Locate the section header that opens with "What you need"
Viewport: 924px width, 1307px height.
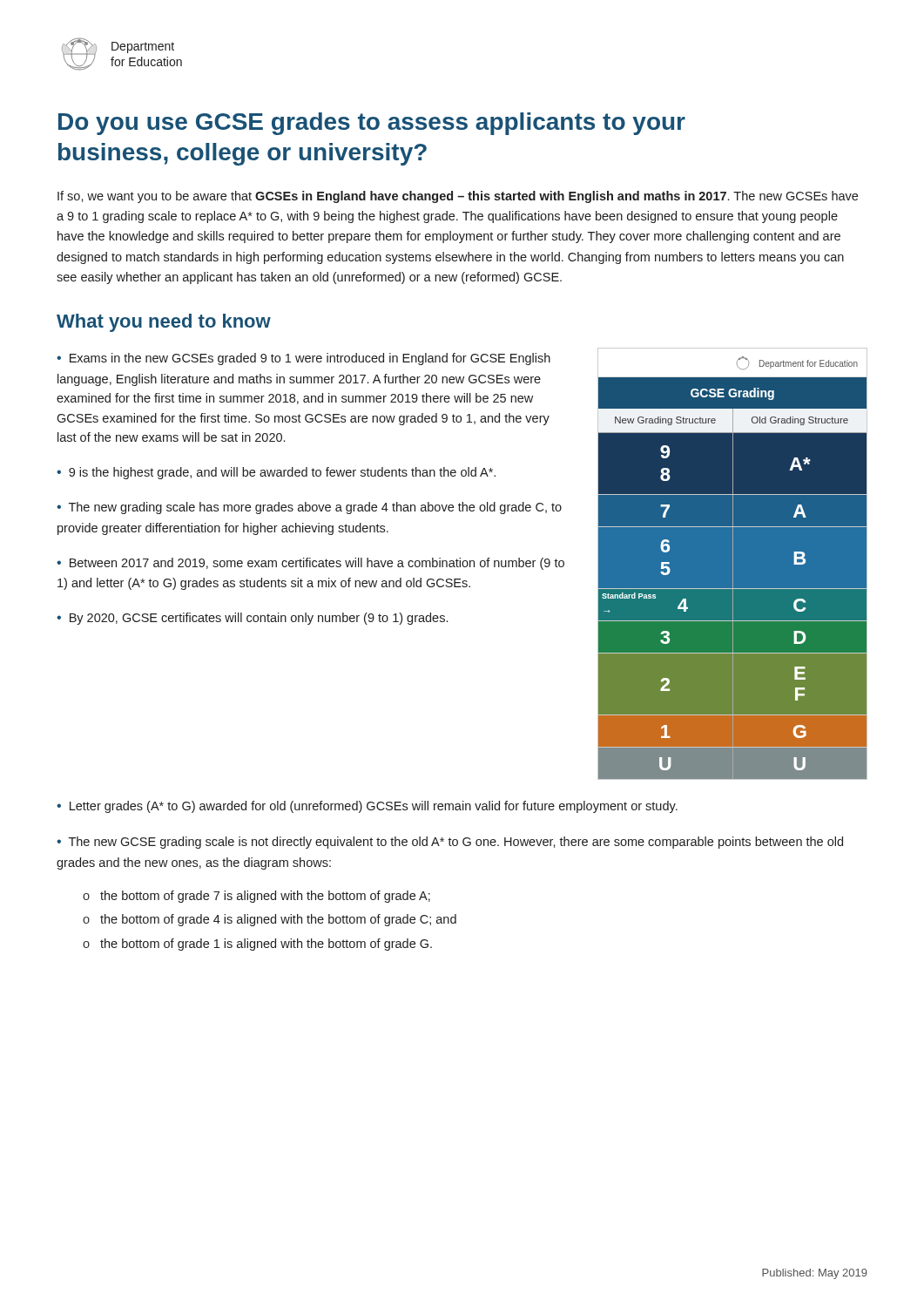pos(164,321)
